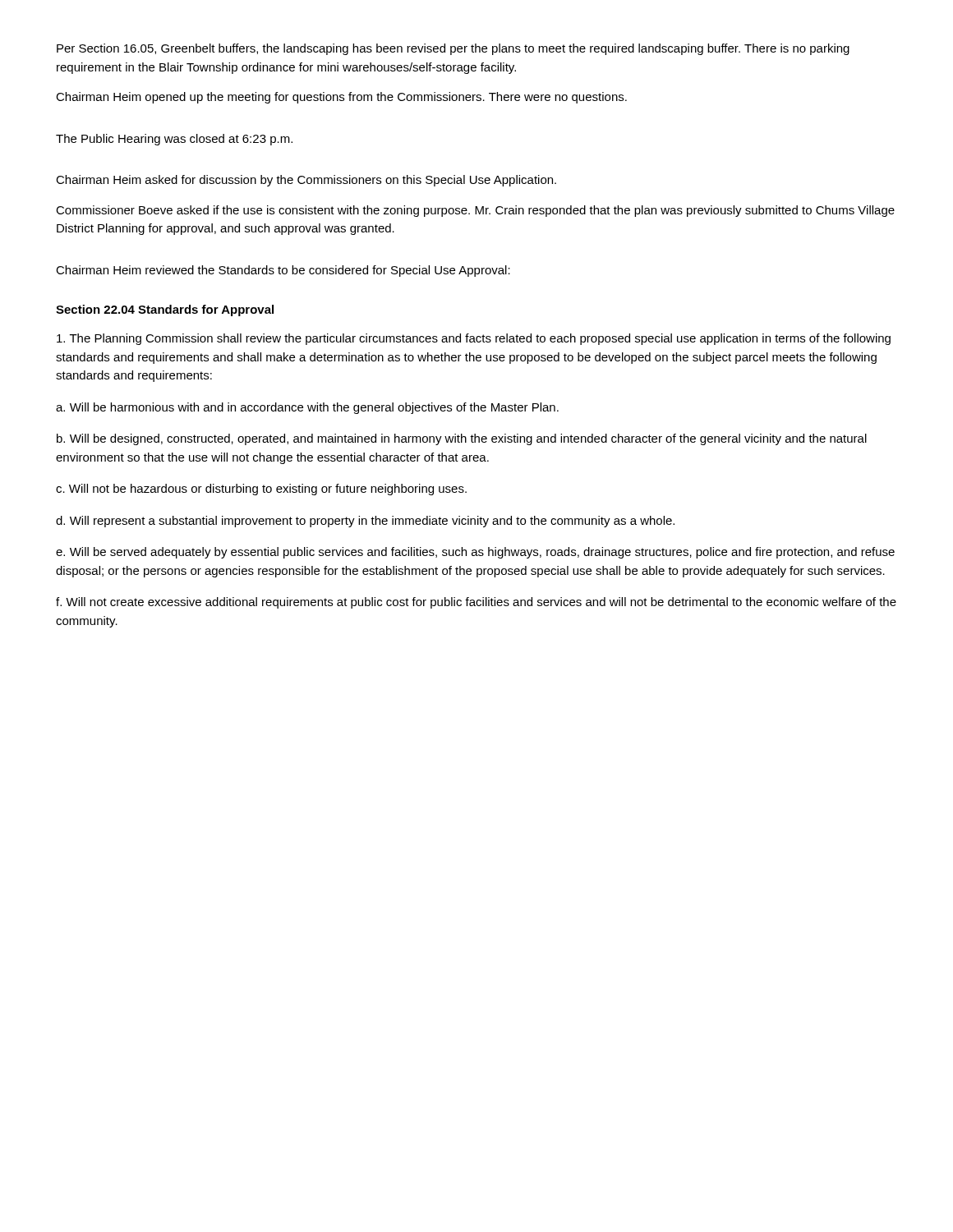
Task: Click on the list item that says "a. Will be harmonious with and in"
Action: tap(308, 407)
